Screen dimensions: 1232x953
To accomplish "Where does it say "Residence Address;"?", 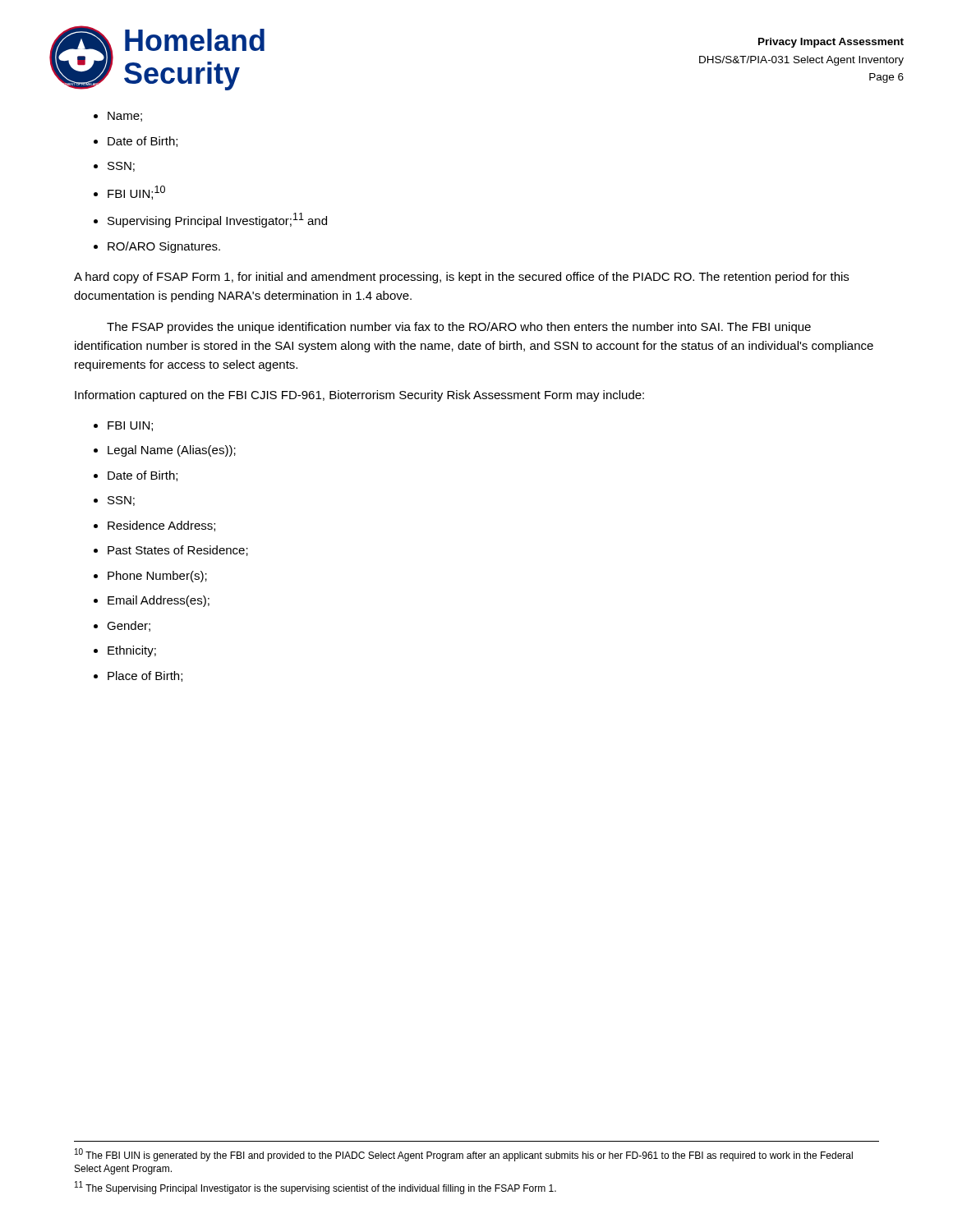I will pyautogui.click(x=162, y=525).
